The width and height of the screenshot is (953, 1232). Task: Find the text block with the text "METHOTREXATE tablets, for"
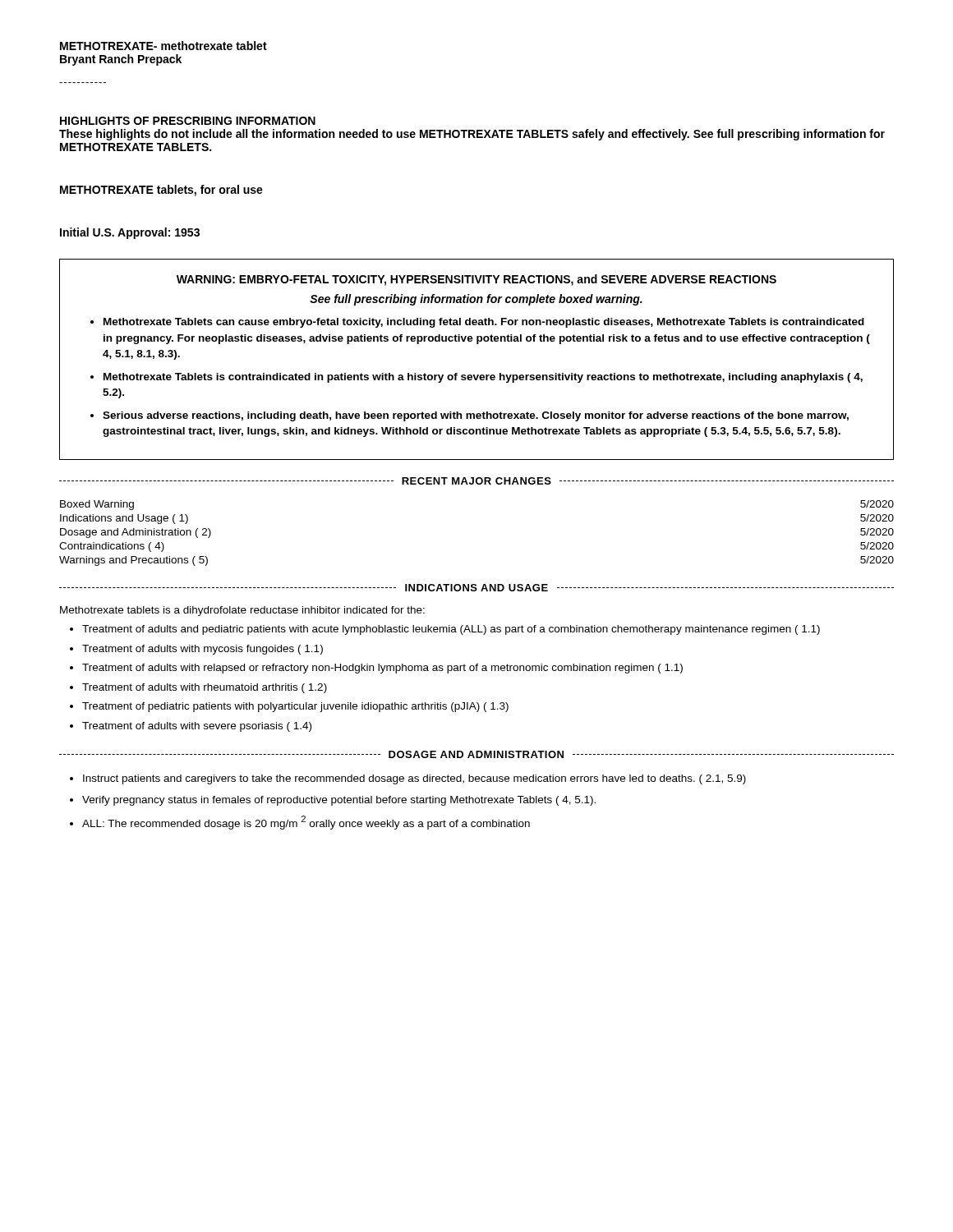161,190
